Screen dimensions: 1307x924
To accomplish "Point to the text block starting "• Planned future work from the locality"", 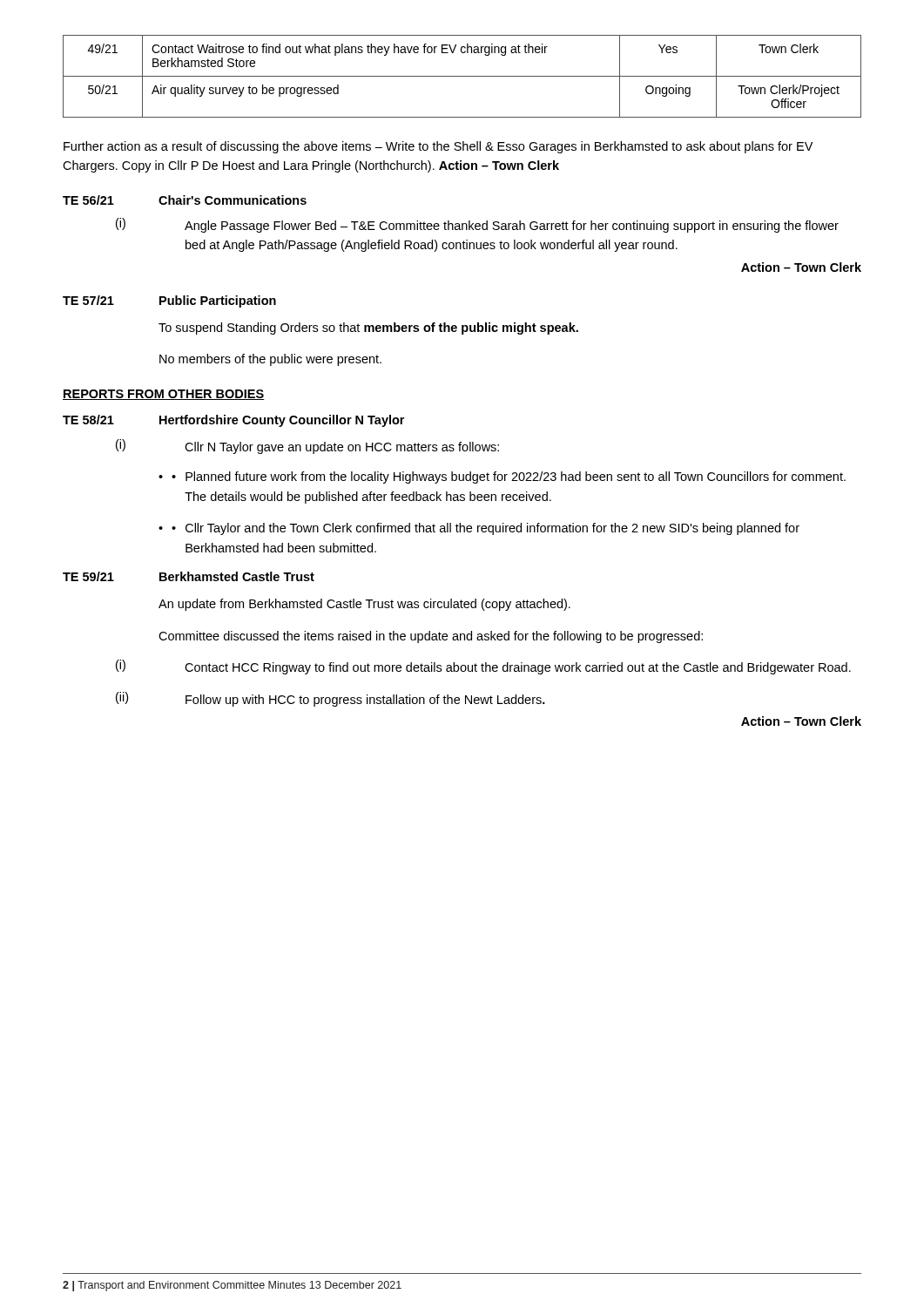I will coord(516,487).
